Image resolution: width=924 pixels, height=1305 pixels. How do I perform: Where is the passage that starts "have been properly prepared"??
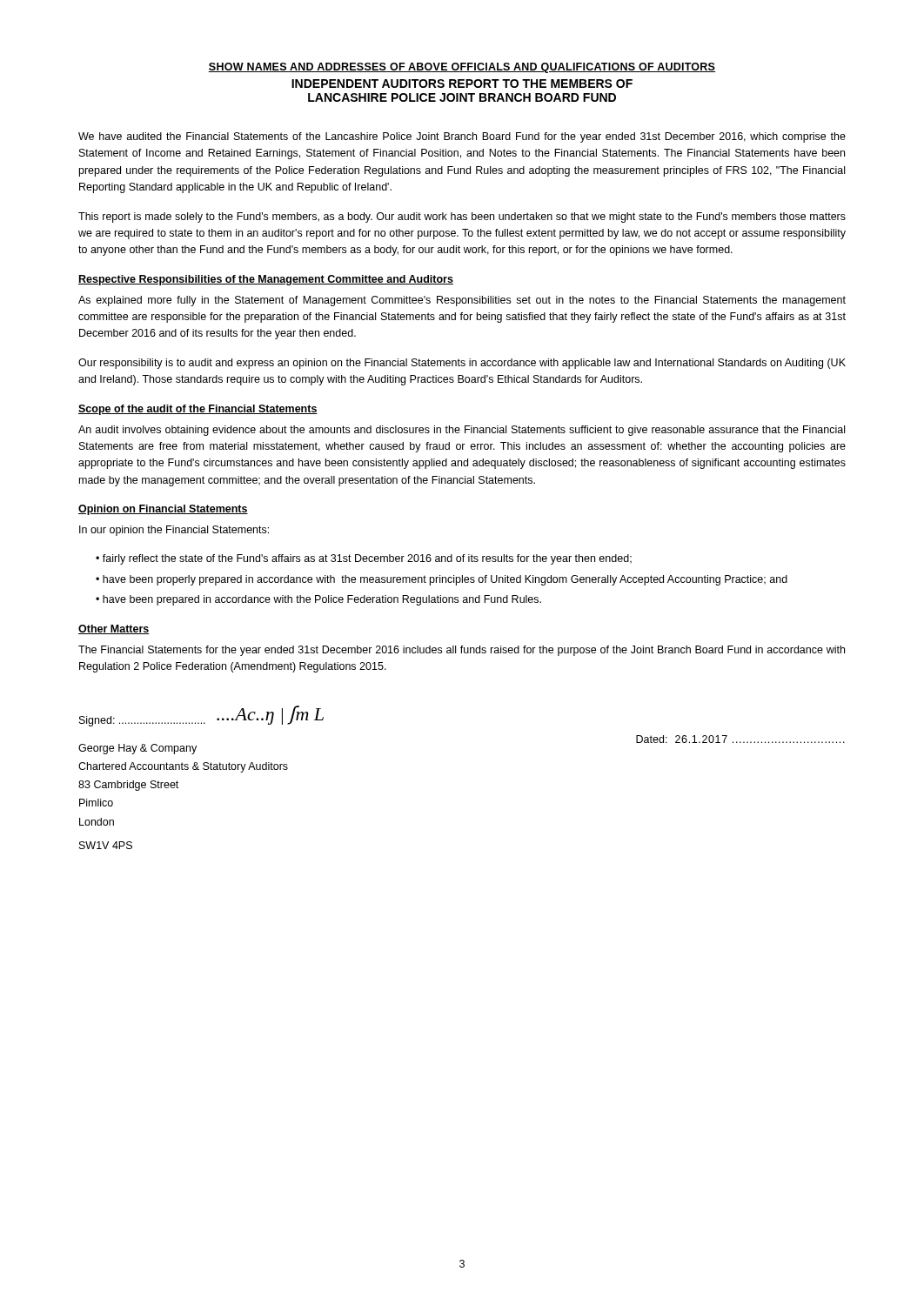point(445,579)
